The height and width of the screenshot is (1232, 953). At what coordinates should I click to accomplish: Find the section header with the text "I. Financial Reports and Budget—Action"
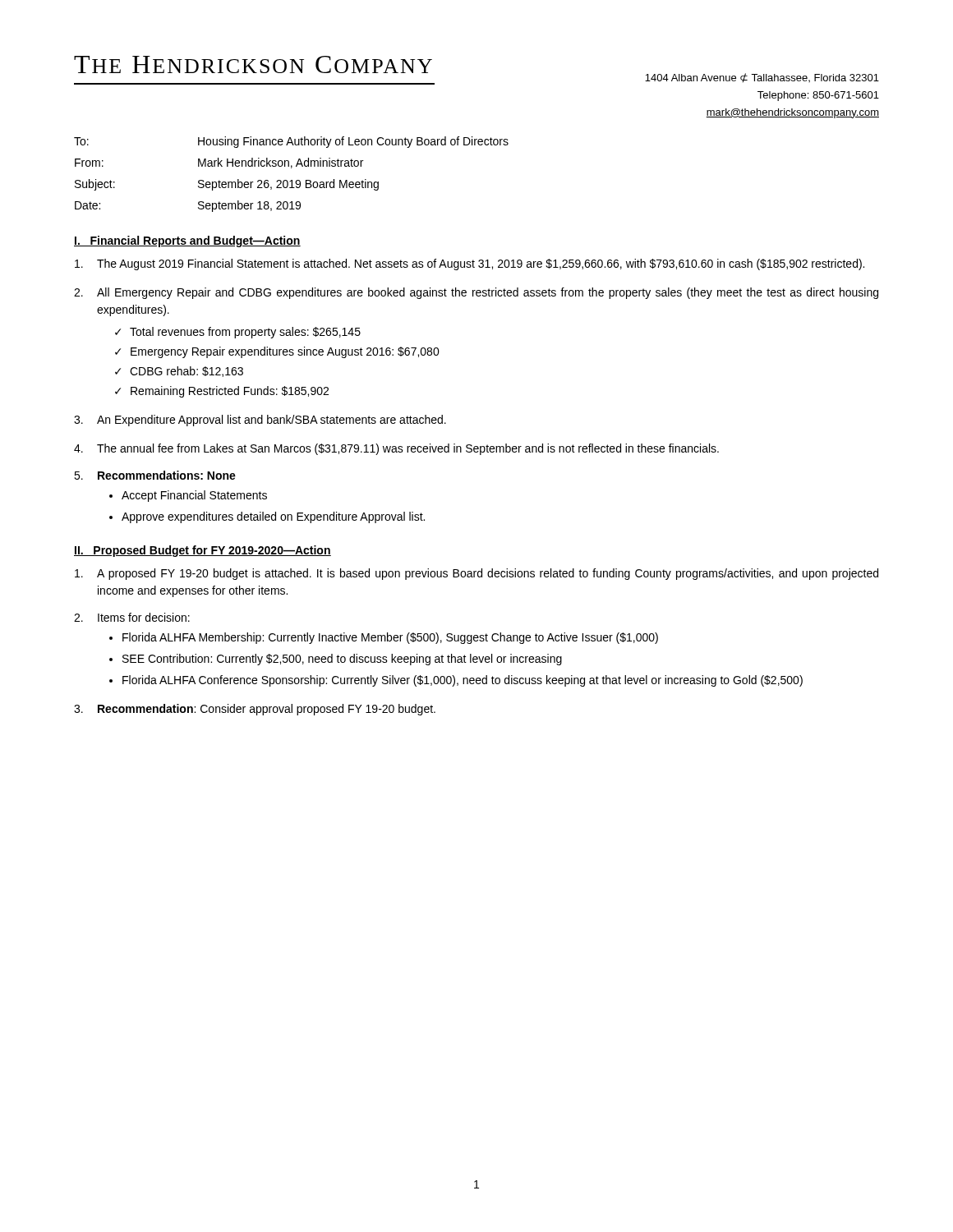pos(187,241)
